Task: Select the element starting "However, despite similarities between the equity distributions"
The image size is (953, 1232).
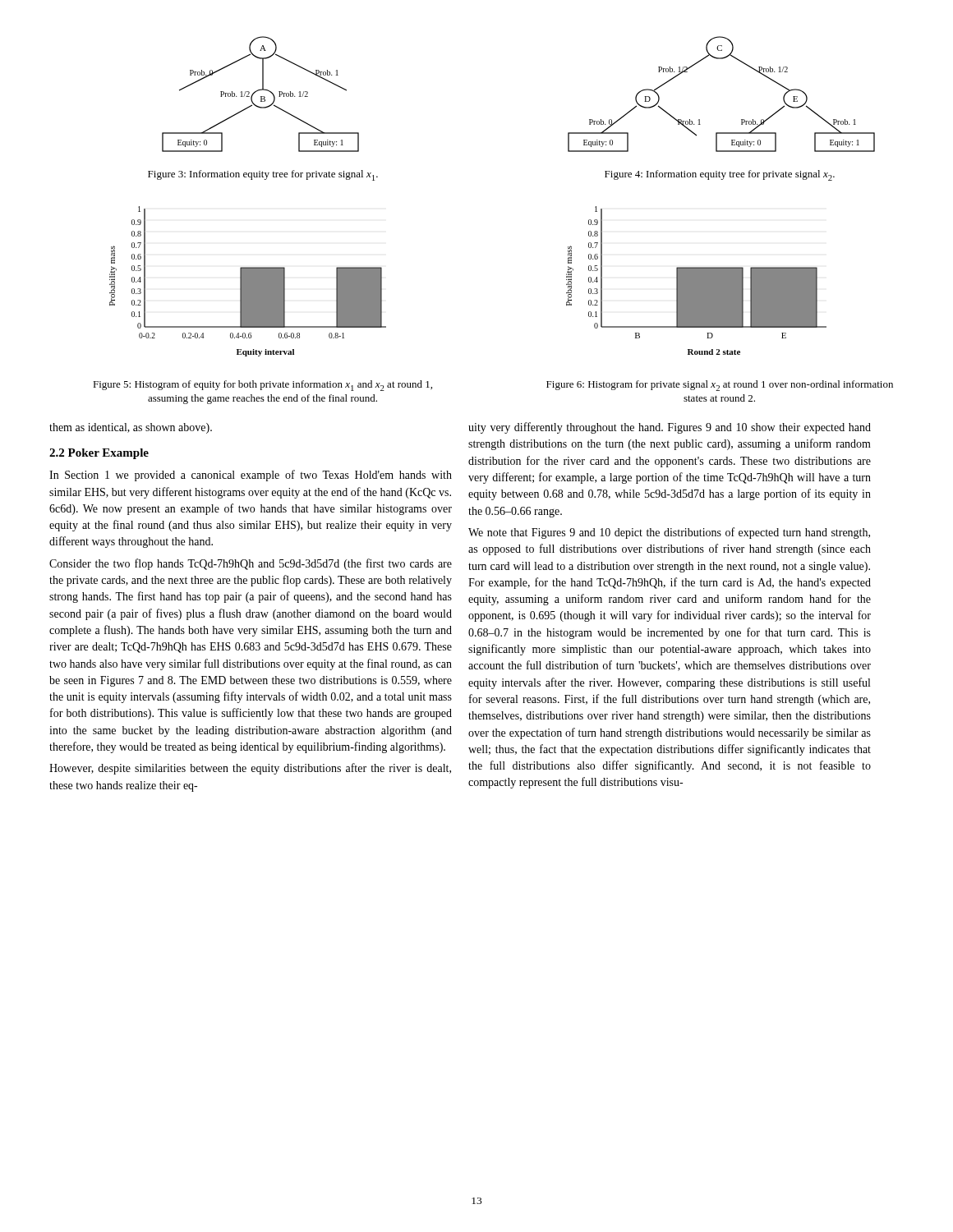Action: pos(251,777)
